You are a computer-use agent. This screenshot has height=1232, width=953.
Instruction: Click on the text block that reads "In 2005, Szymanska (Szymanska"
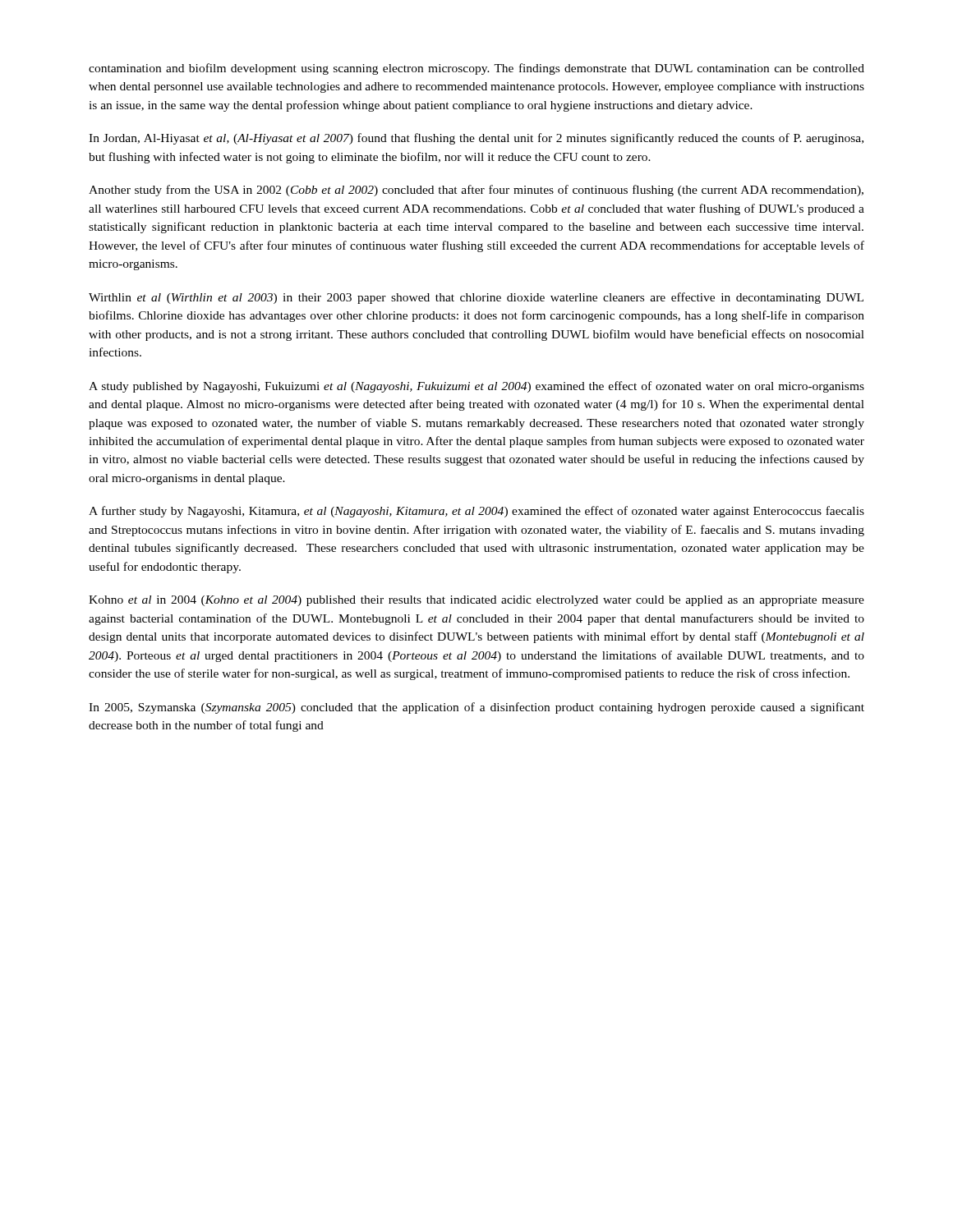[476, 716]
